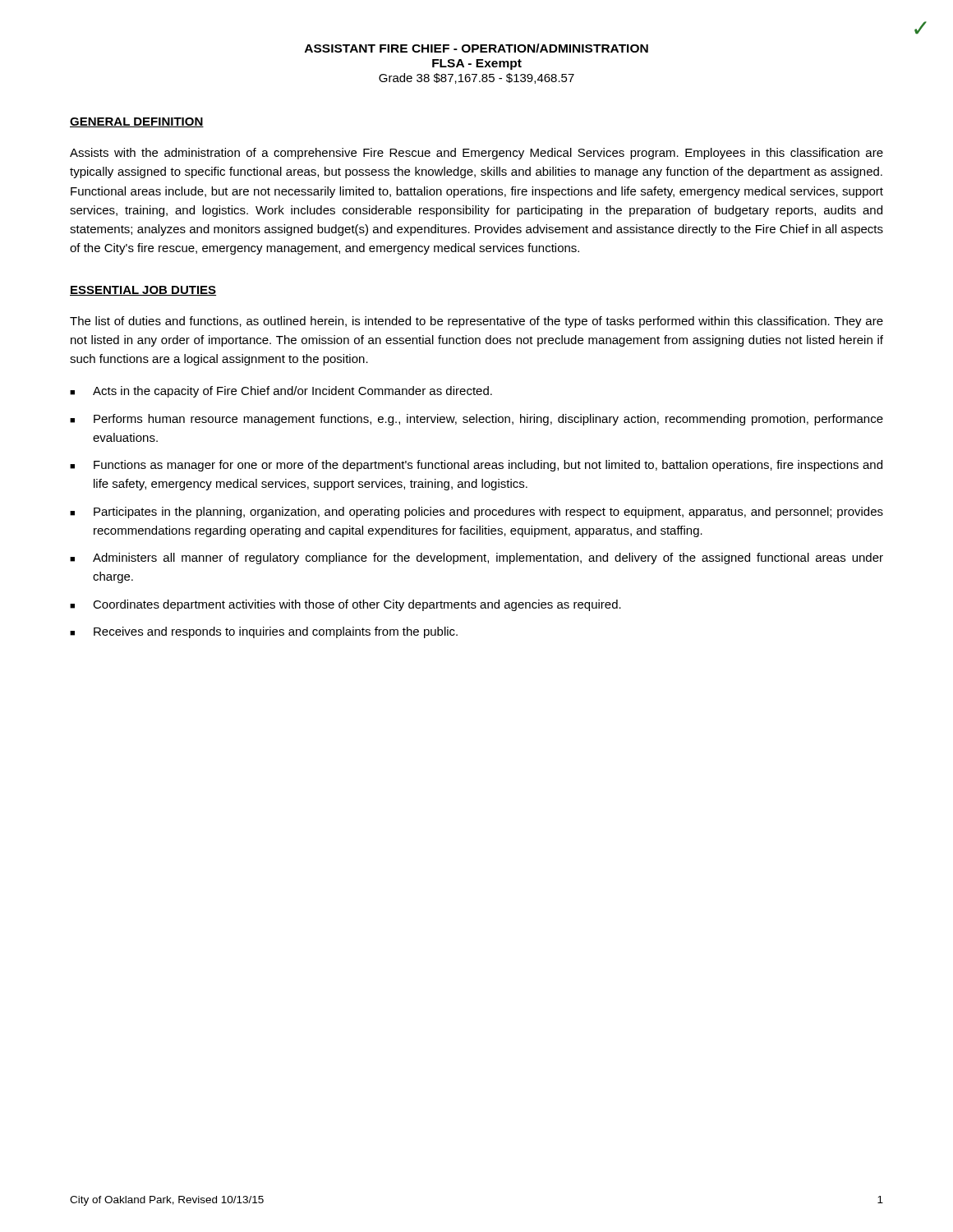953x1232 pixels.
Task: Find the block starting "ESSENTIAL JOB DUTIES"
Action: [x=143, y=289]
